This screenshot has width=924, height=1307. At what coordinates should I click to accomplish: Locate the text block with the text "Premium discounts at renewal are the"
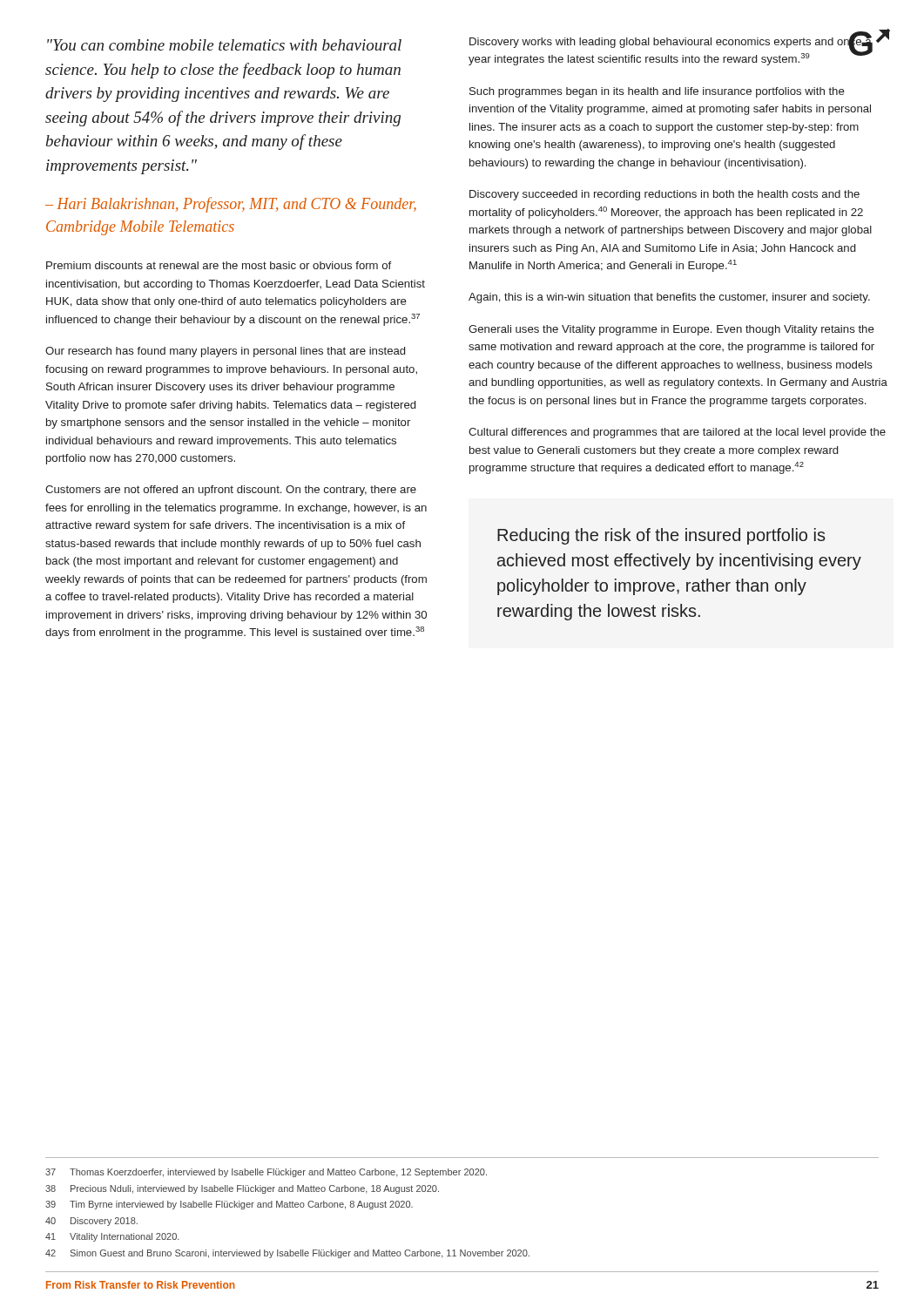pos(235,292)
